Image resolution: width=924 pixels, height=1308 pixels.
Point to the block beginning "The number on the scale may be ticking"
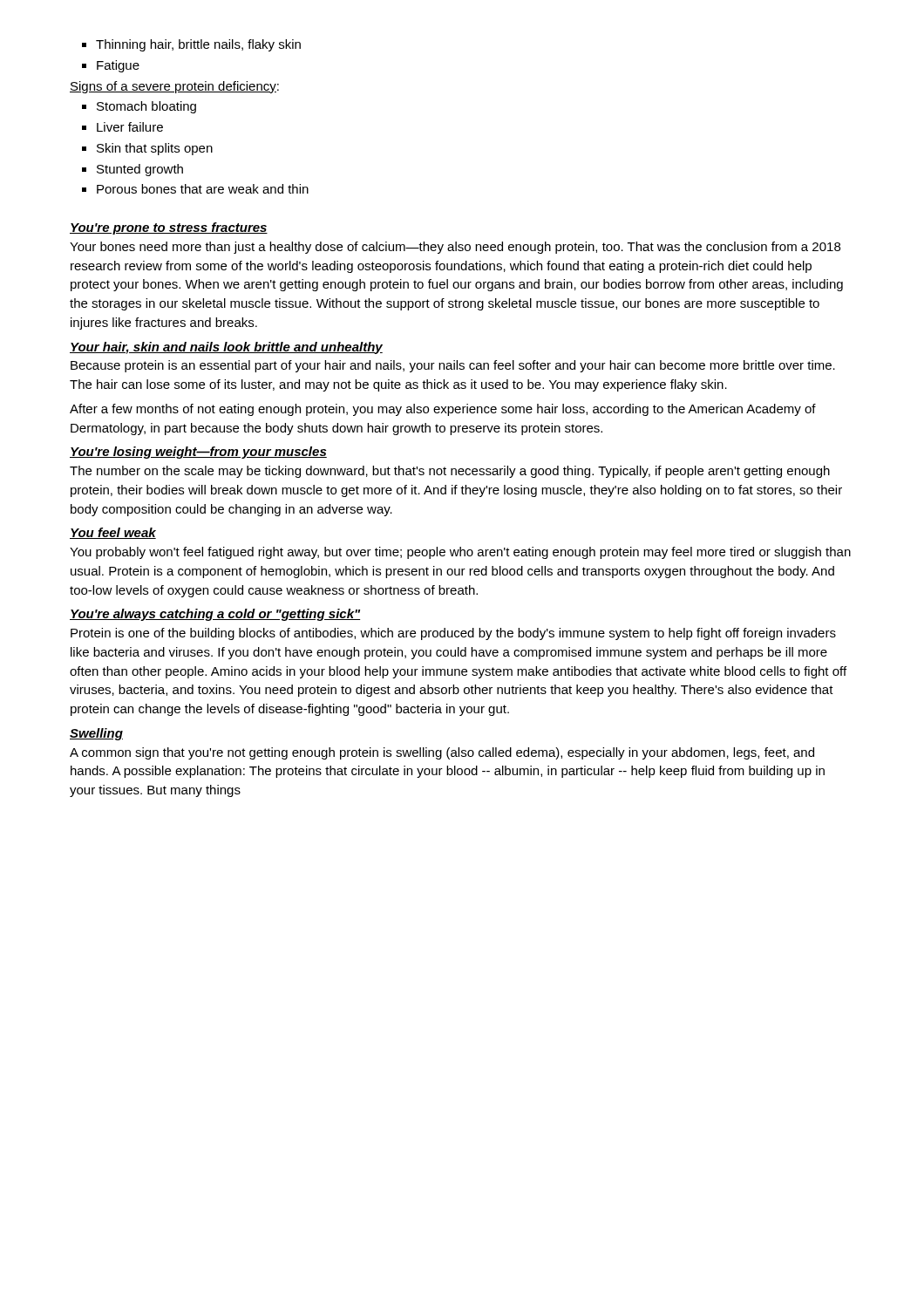[462, 490]
